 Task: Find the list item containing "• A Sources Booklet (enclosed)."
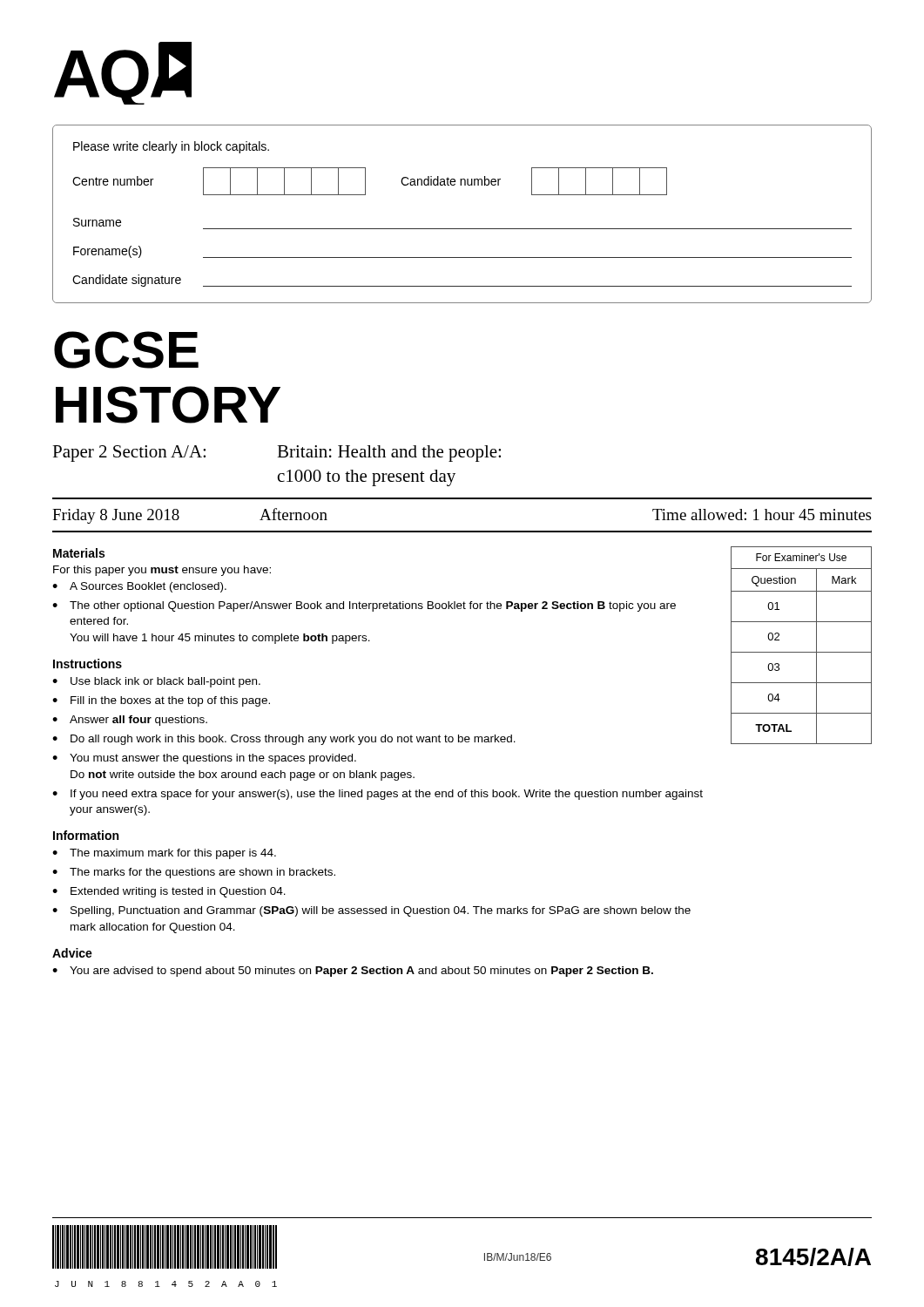[140, 587]
